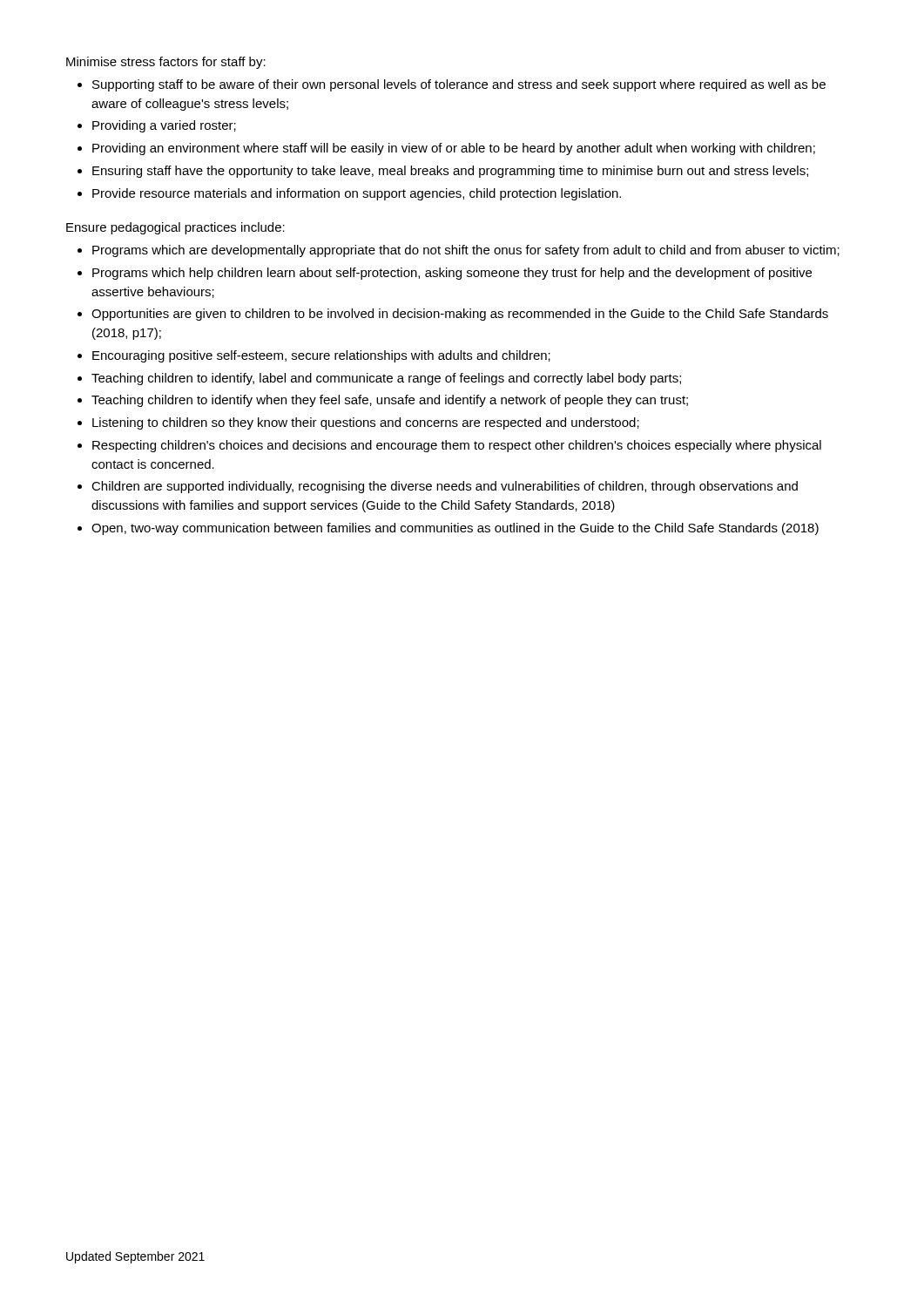Point to the block beginning "Children are supported individually,"
The height and width of the screenshot is (1307, 924).
pos(475,496)
